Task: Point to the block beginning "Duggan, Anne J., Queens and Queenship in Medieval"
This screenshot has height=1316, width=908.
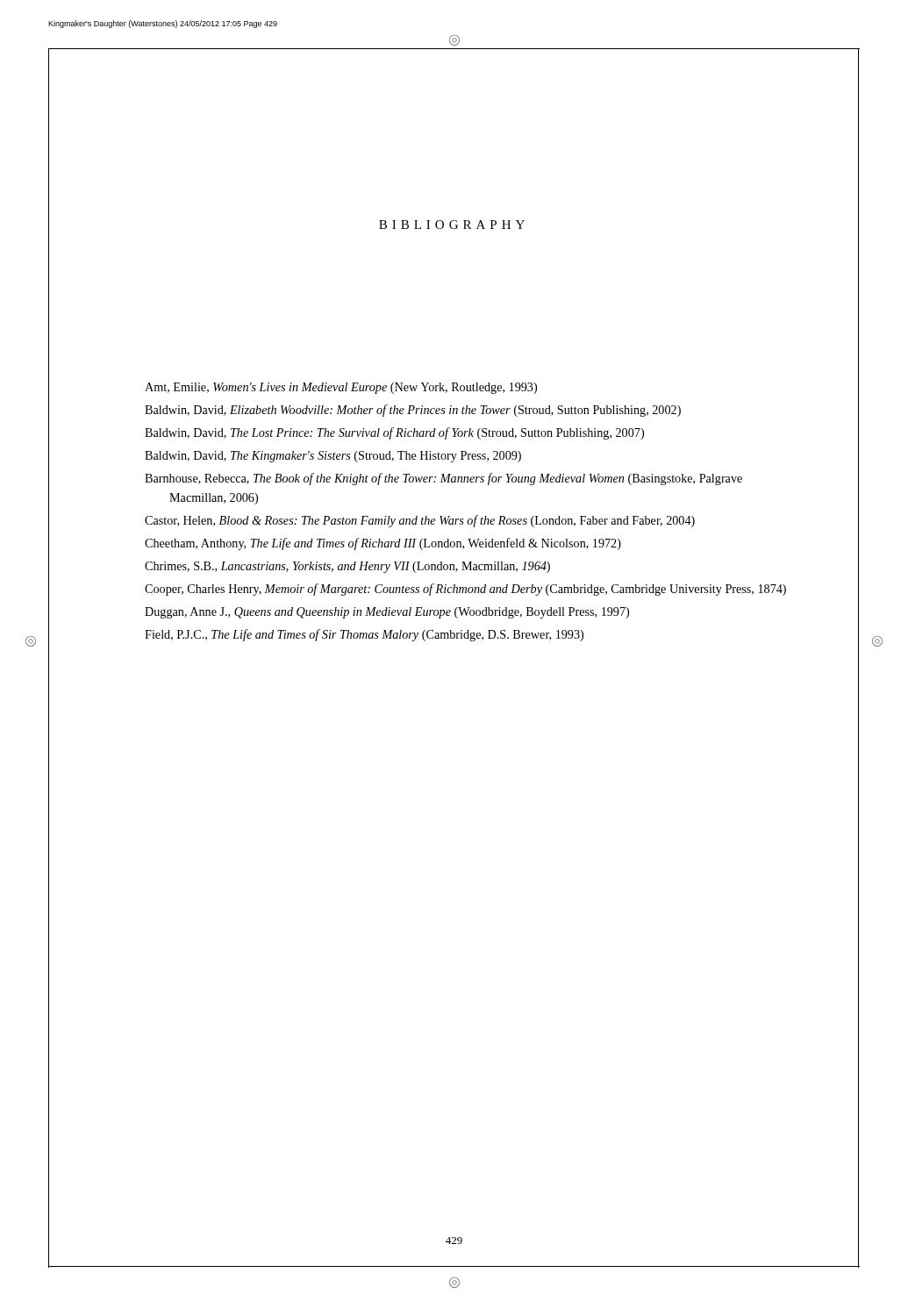Action: pos(387,611)
